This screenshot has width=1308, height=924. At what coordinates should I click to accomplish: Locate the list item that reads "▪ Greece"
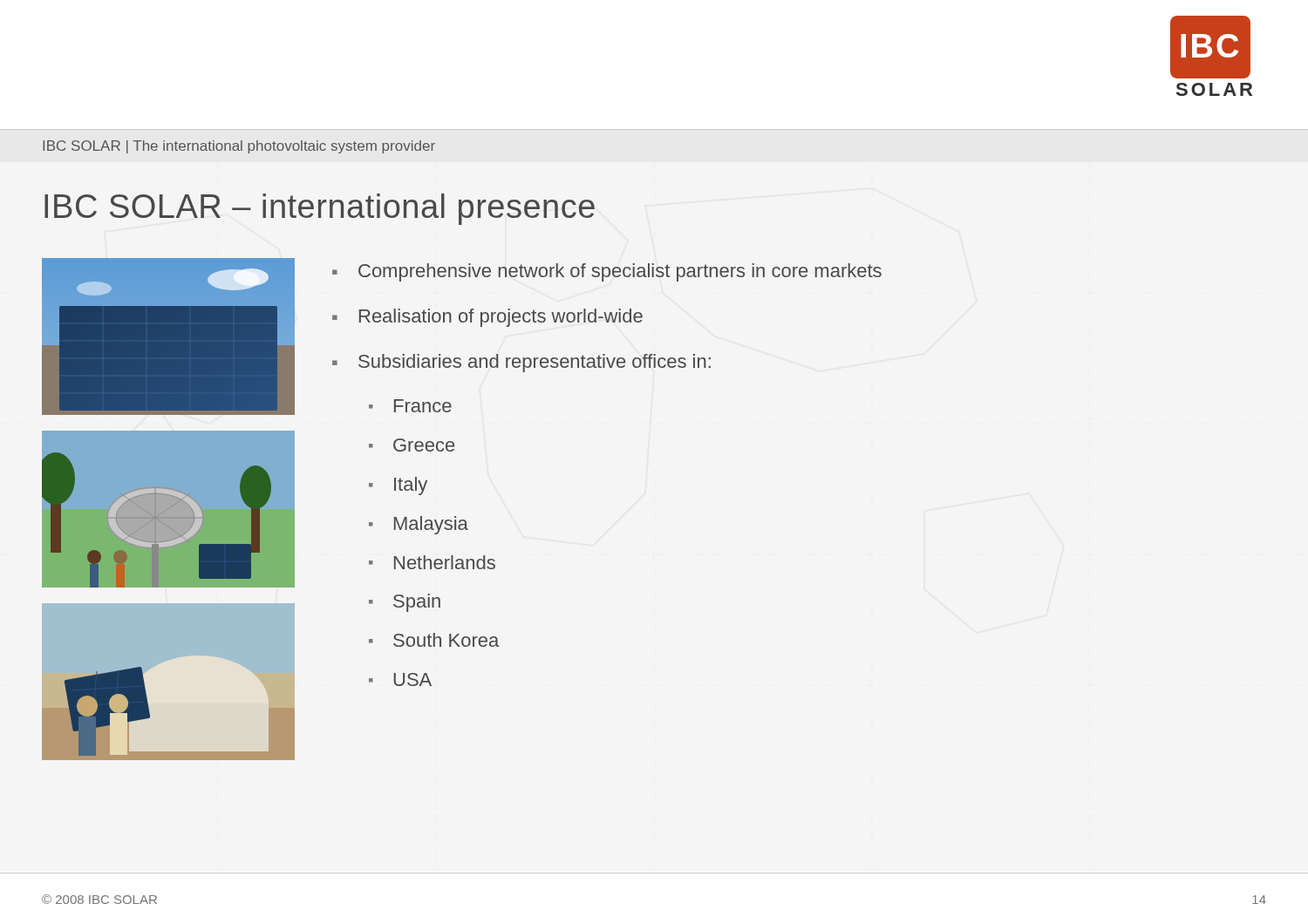tap(412, 446)
